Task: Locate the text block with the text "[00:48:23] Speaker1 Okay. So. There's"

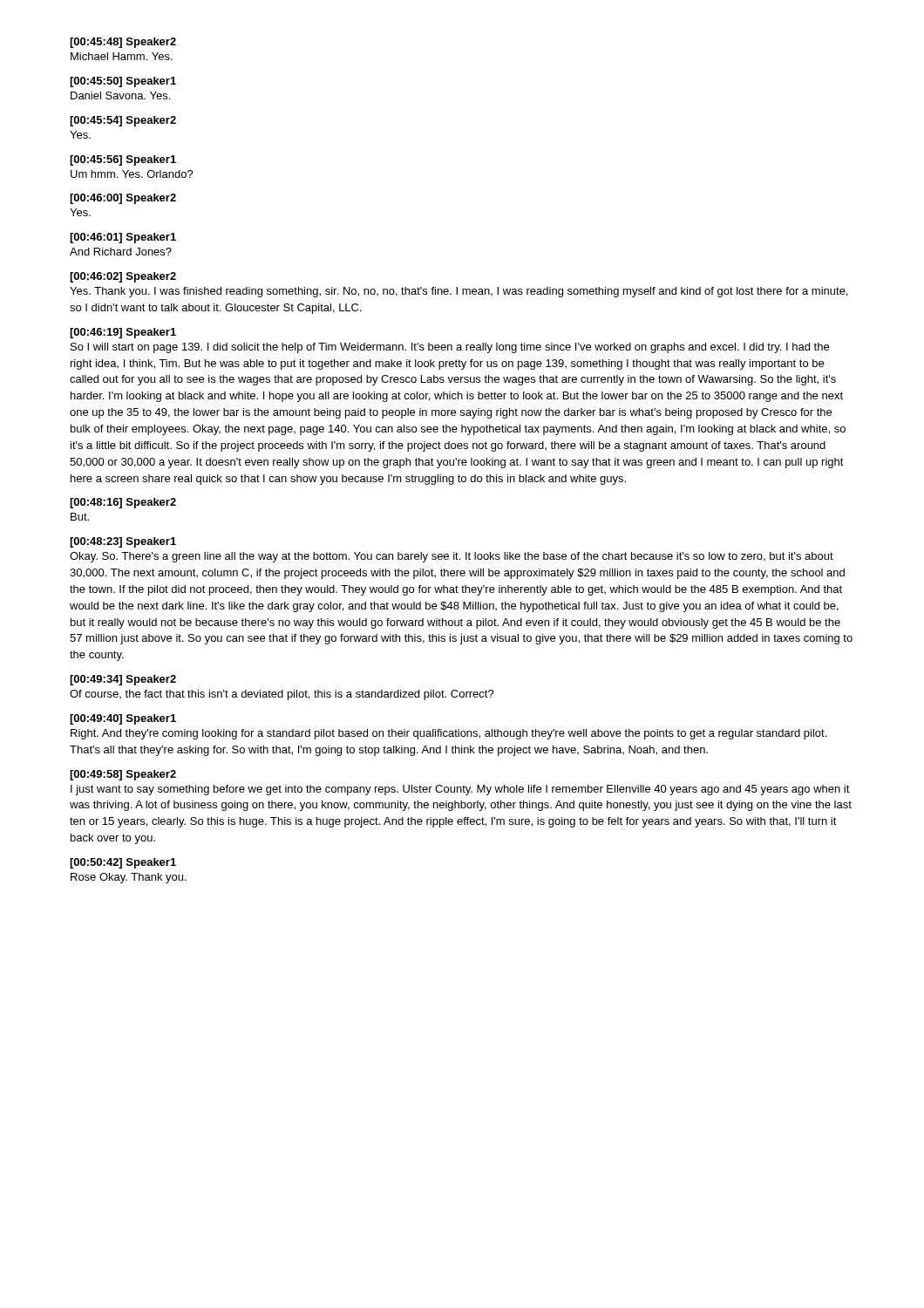Action: click(462, 599)
